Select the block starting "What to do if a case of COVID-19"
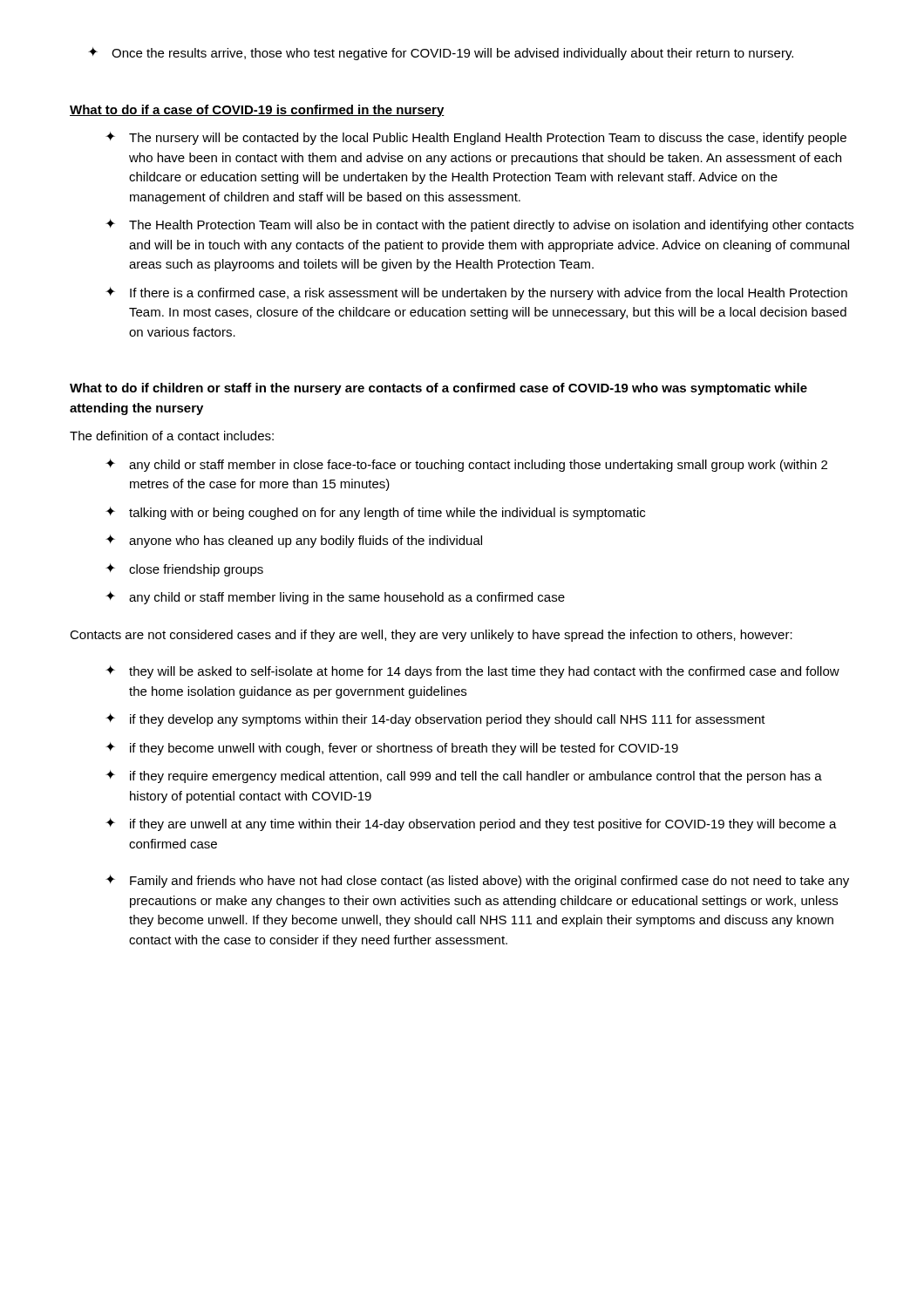This screenshot has height=1308, width=924. 257,109
